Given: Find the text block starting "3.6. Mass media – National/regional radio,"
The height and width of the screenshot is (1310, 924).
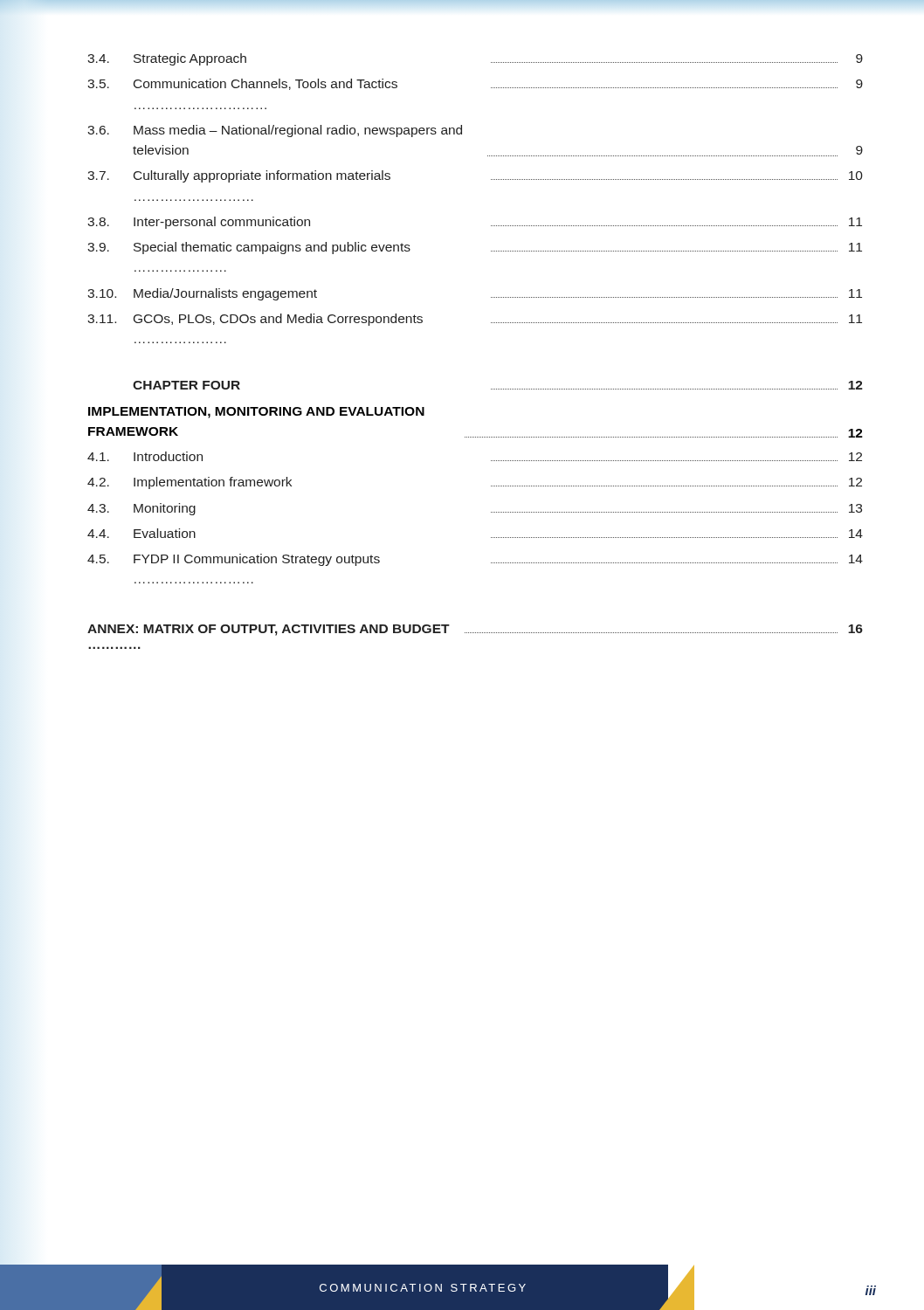Looking at the screenshot, I should coord(275,131).
